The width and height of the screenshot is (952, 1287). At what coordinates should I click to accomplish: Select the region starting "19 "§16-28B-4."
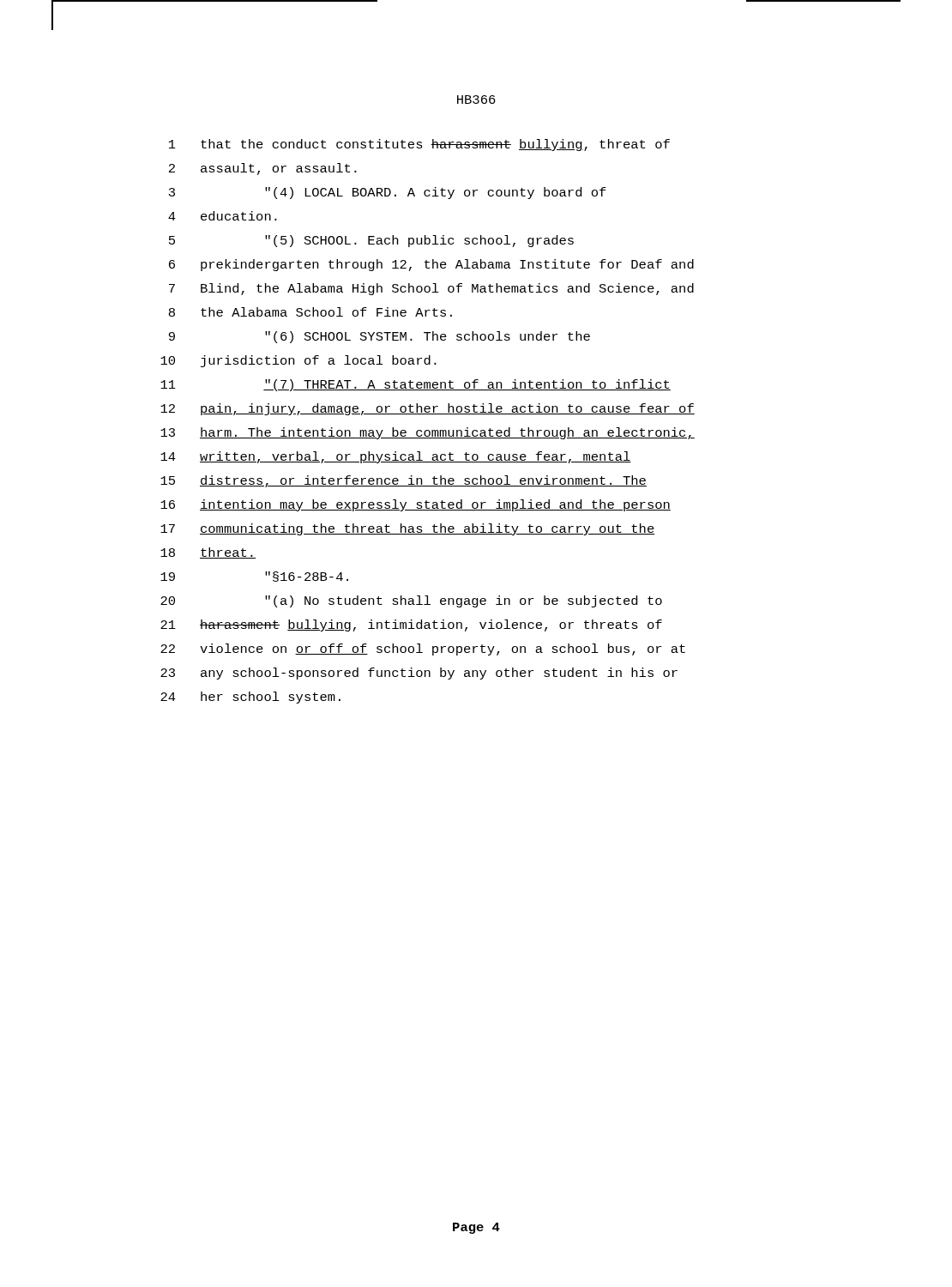164,576
